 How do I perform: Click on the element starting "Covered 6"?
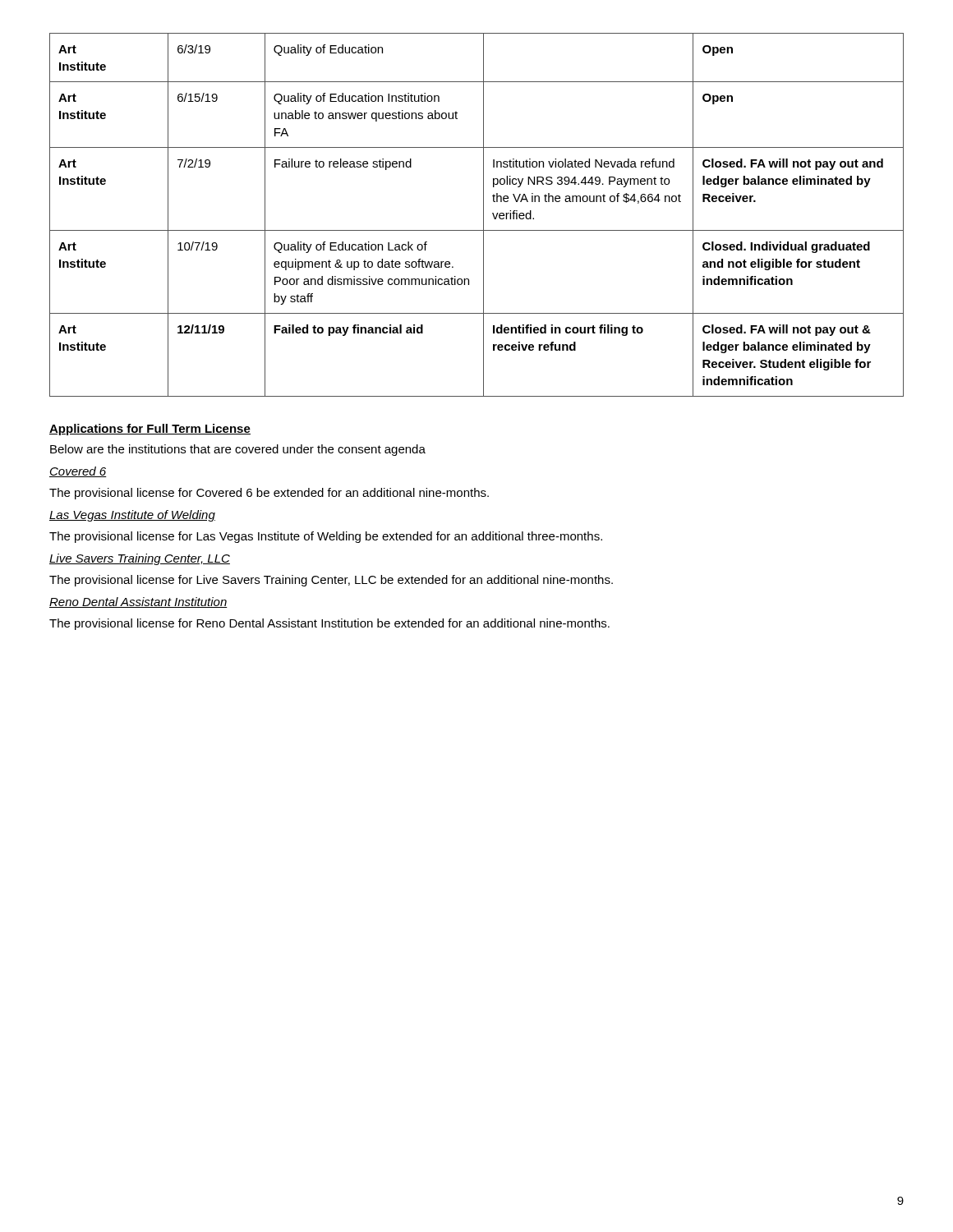pyautogui.click(x=78, y=471)
